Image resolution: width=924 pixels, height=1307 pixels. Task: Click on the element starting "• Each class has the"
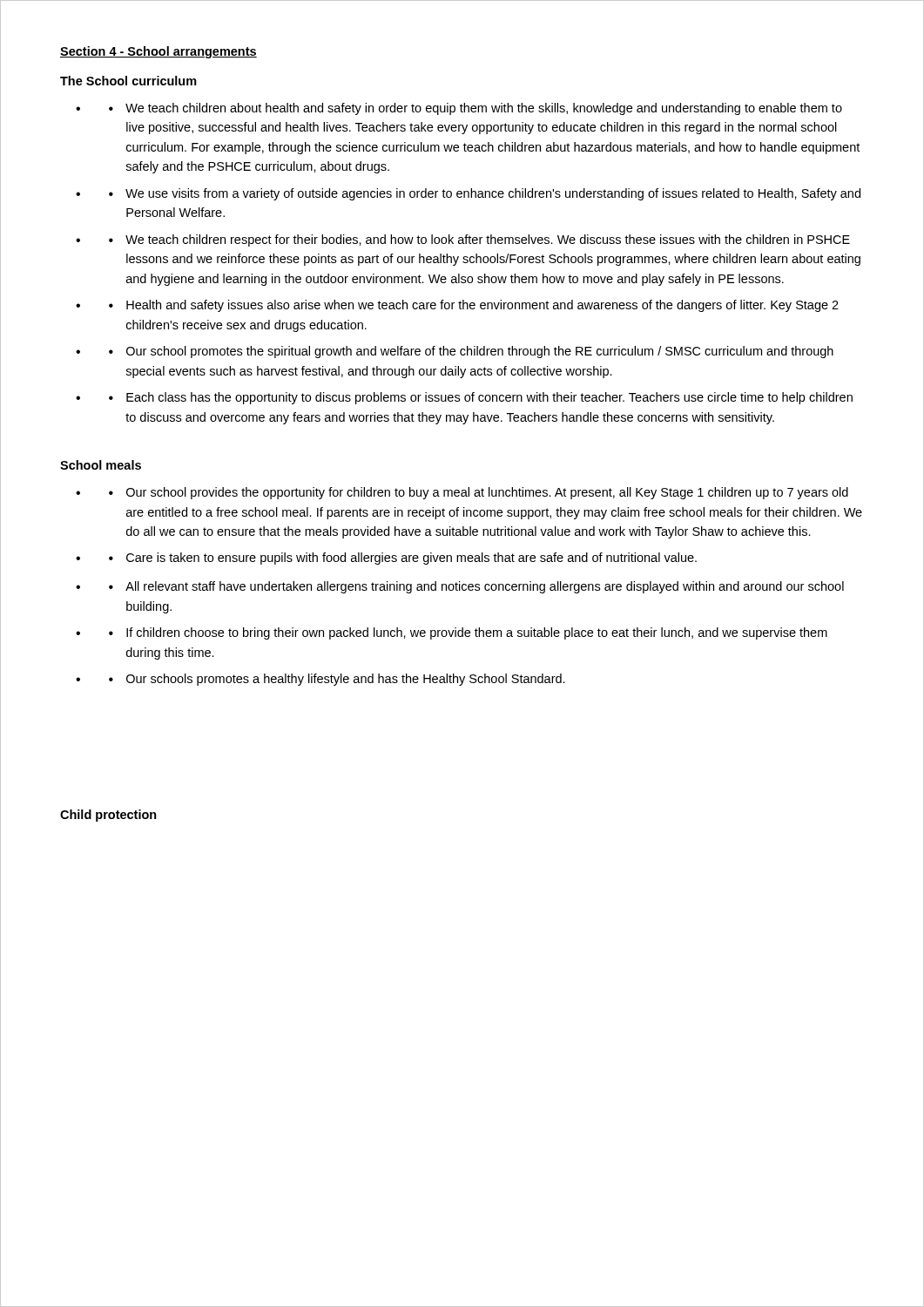click(x=486, y=407)
